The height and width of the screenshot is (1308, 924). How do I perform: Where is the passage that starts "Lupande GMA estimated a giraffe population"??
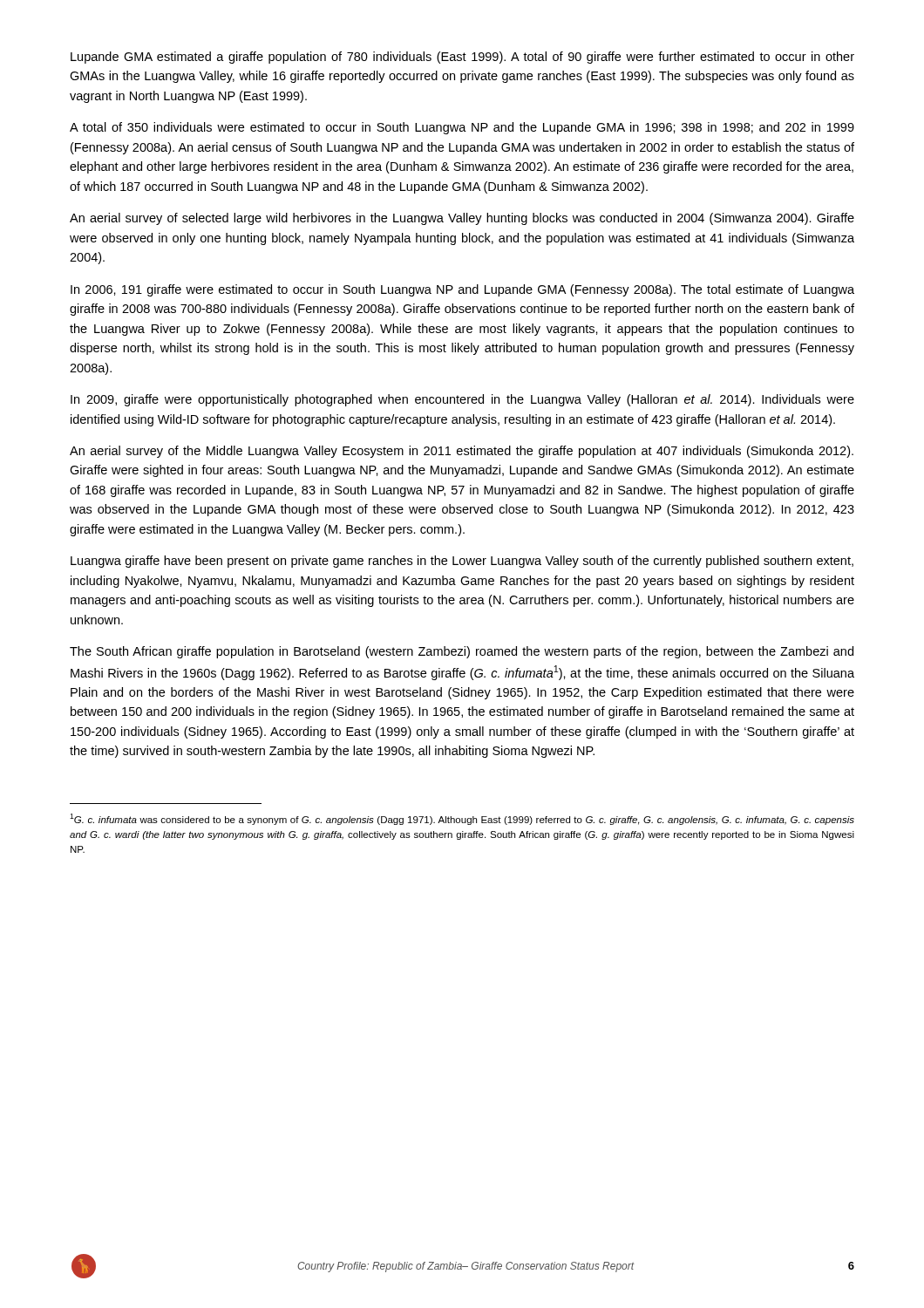point(462,76)
